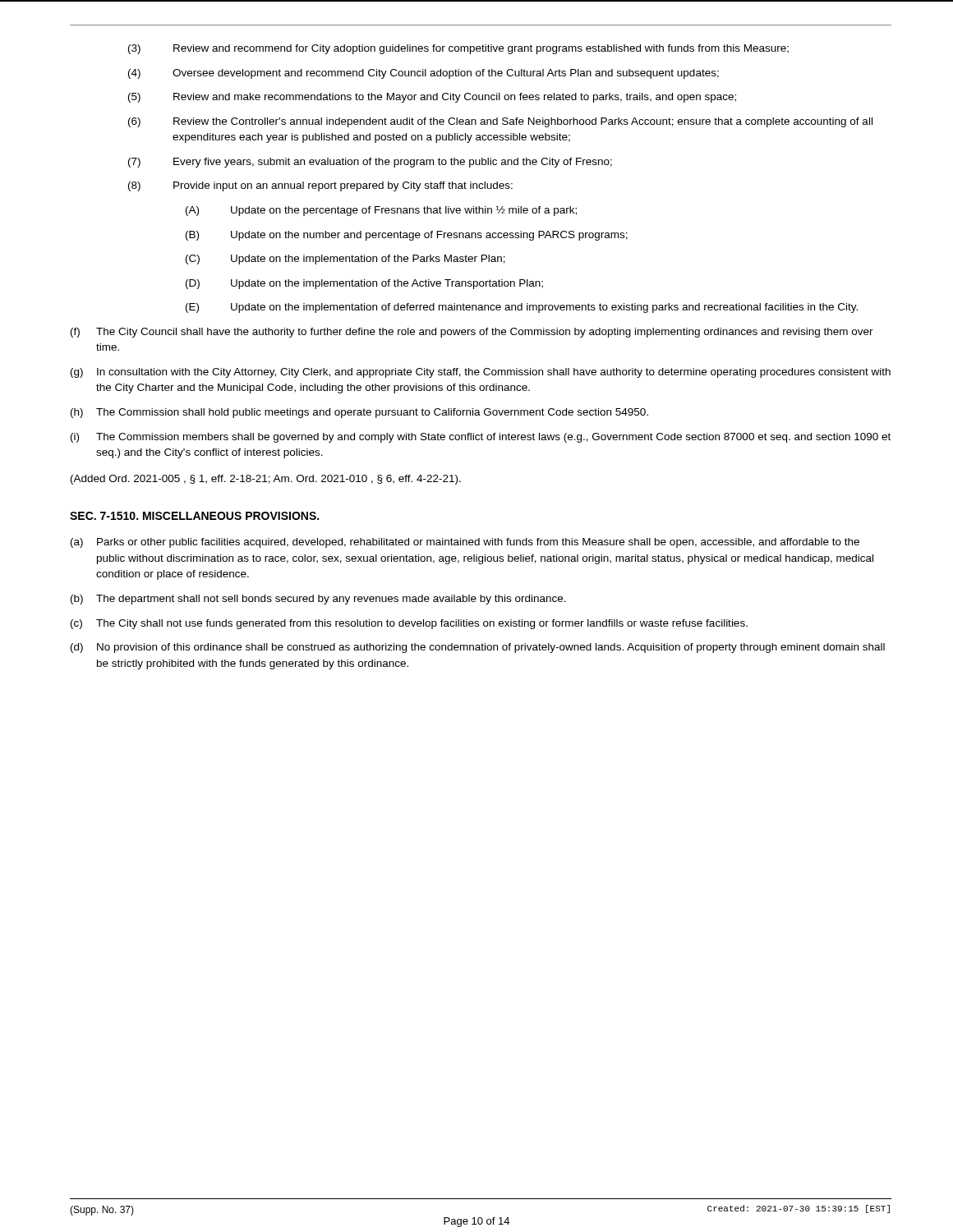Click on the list item with the text "(d) No provision of this ordinance shall"
The width and height of the screenshot is (953, 1232).
click(481, 655)
